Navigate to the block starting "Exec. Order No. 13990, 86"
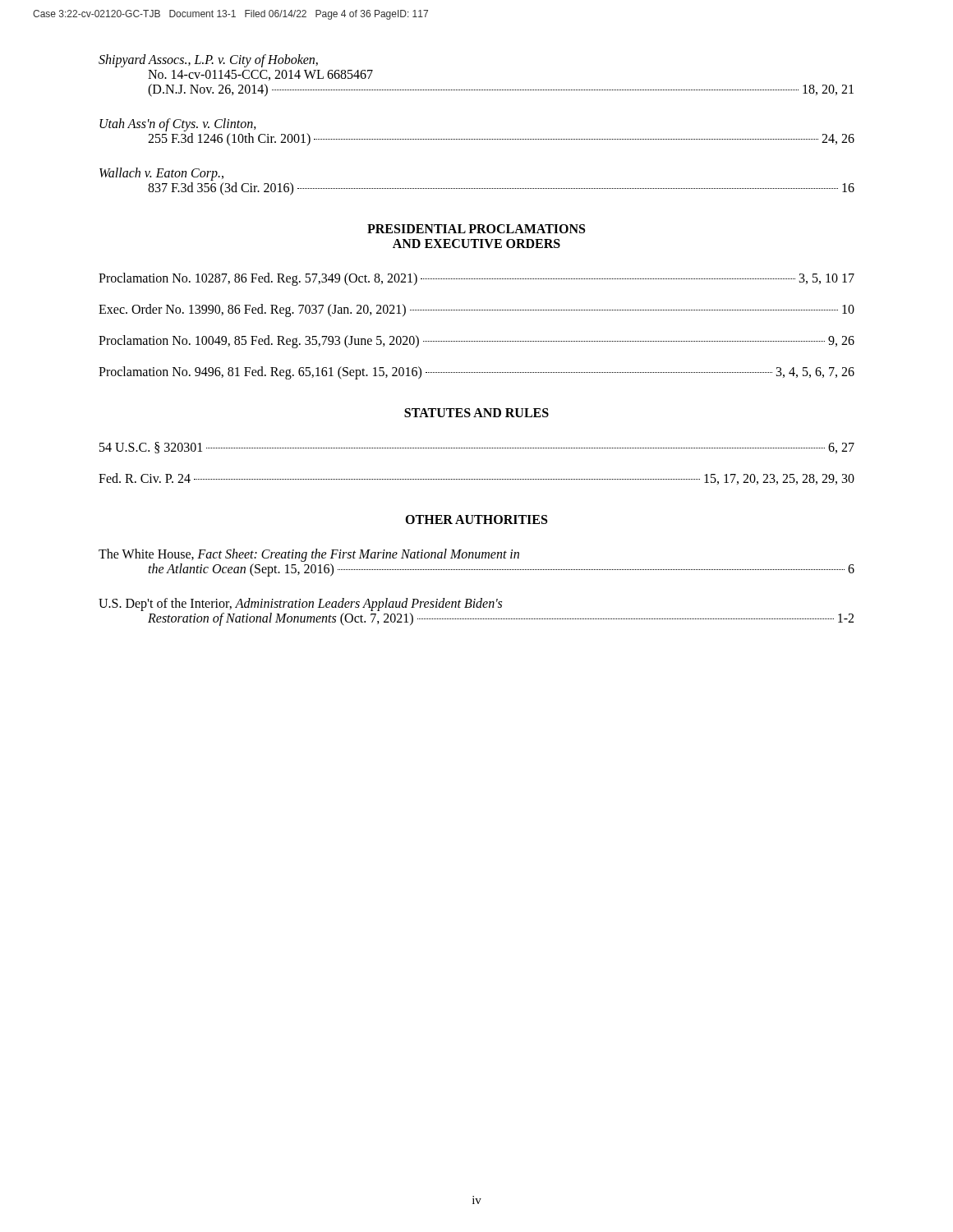Image resolution: width=953 pixels, height=1232 pixels. click(x=476, y=310)
